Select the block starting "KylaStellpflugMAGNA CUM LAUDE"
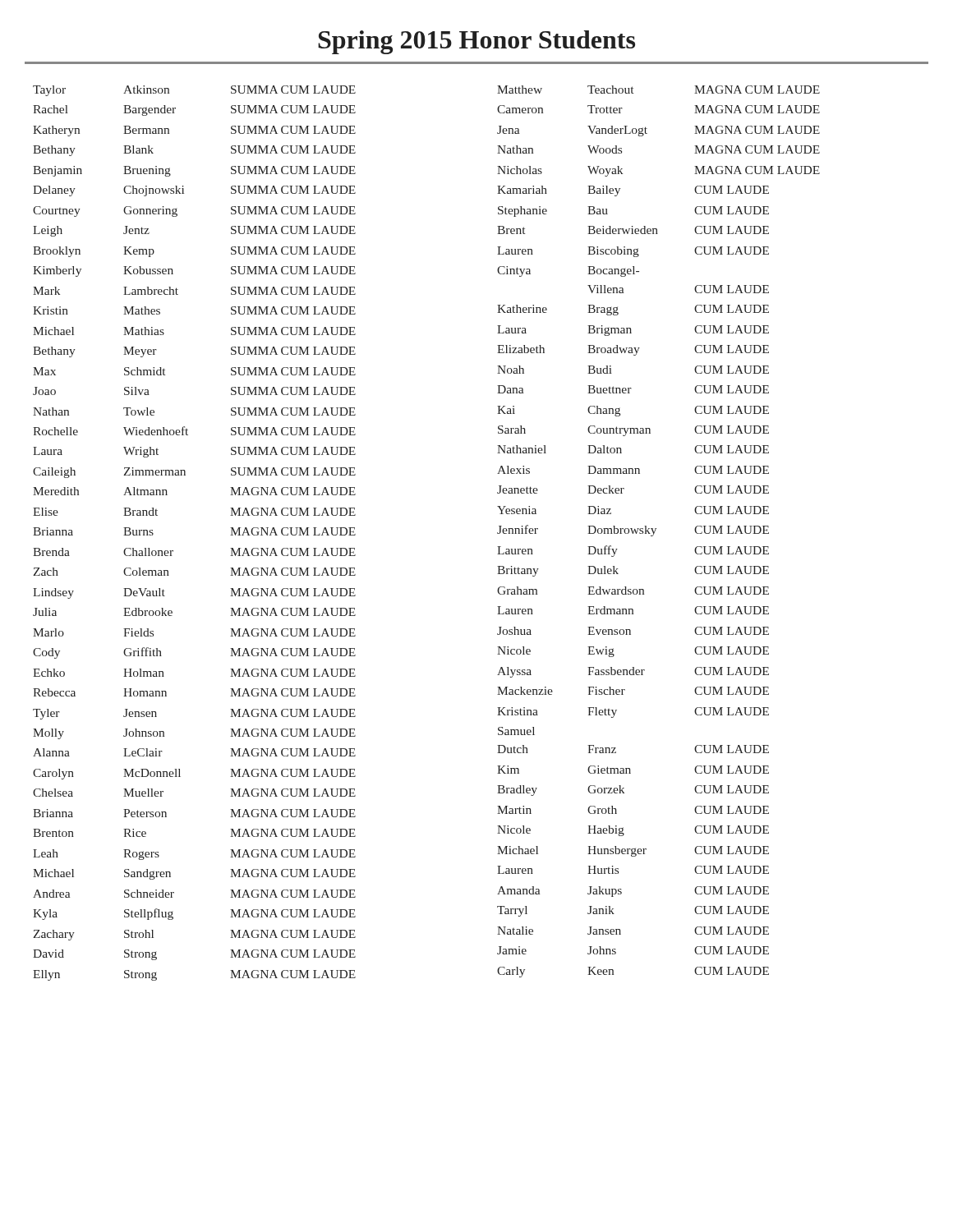Image resolution: width=953 pixels, height=1232 pixels. [x=43, y=913]
